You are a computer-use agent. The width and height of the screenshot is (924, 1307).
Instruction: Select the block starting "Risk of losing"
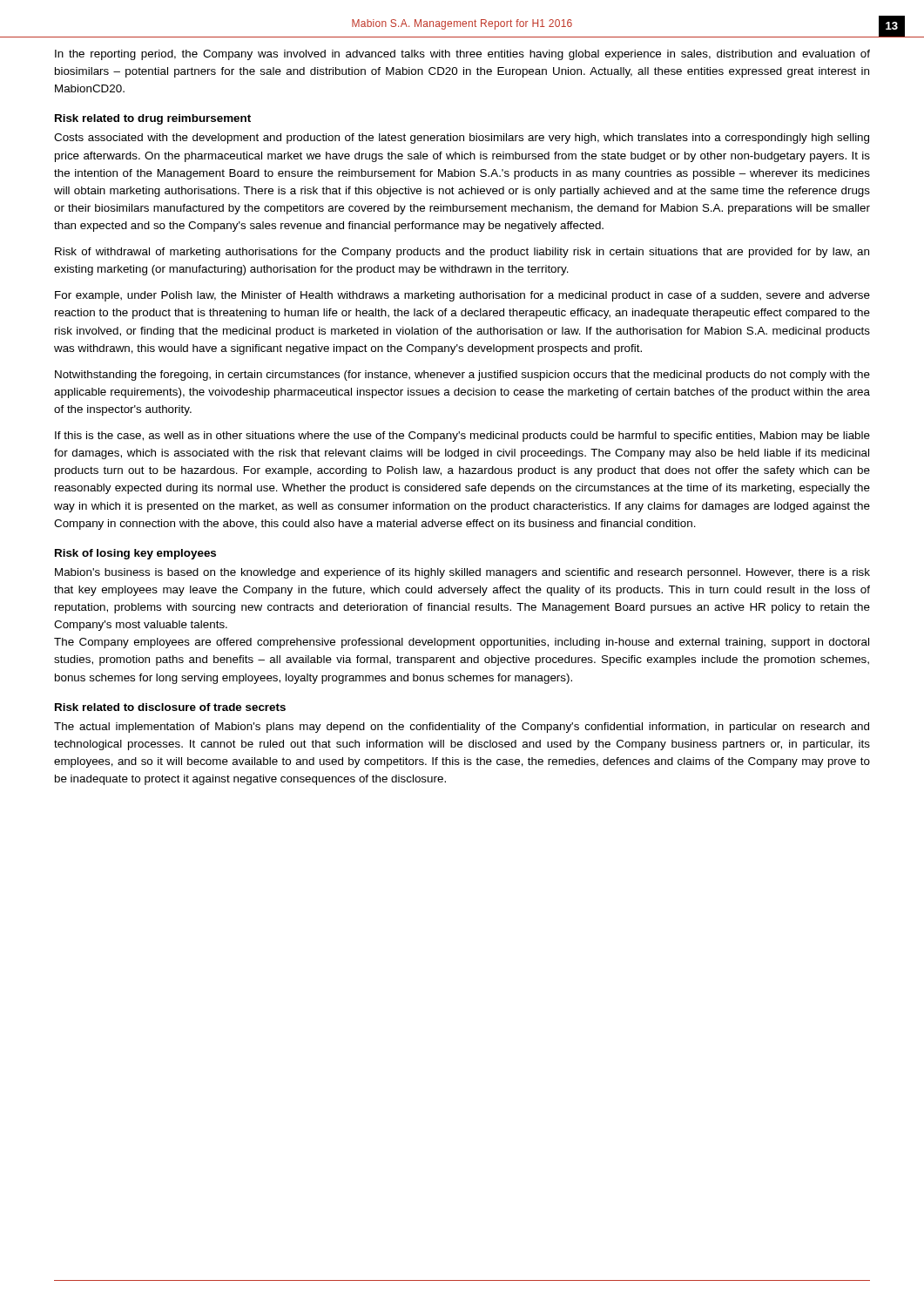(135, 553)
